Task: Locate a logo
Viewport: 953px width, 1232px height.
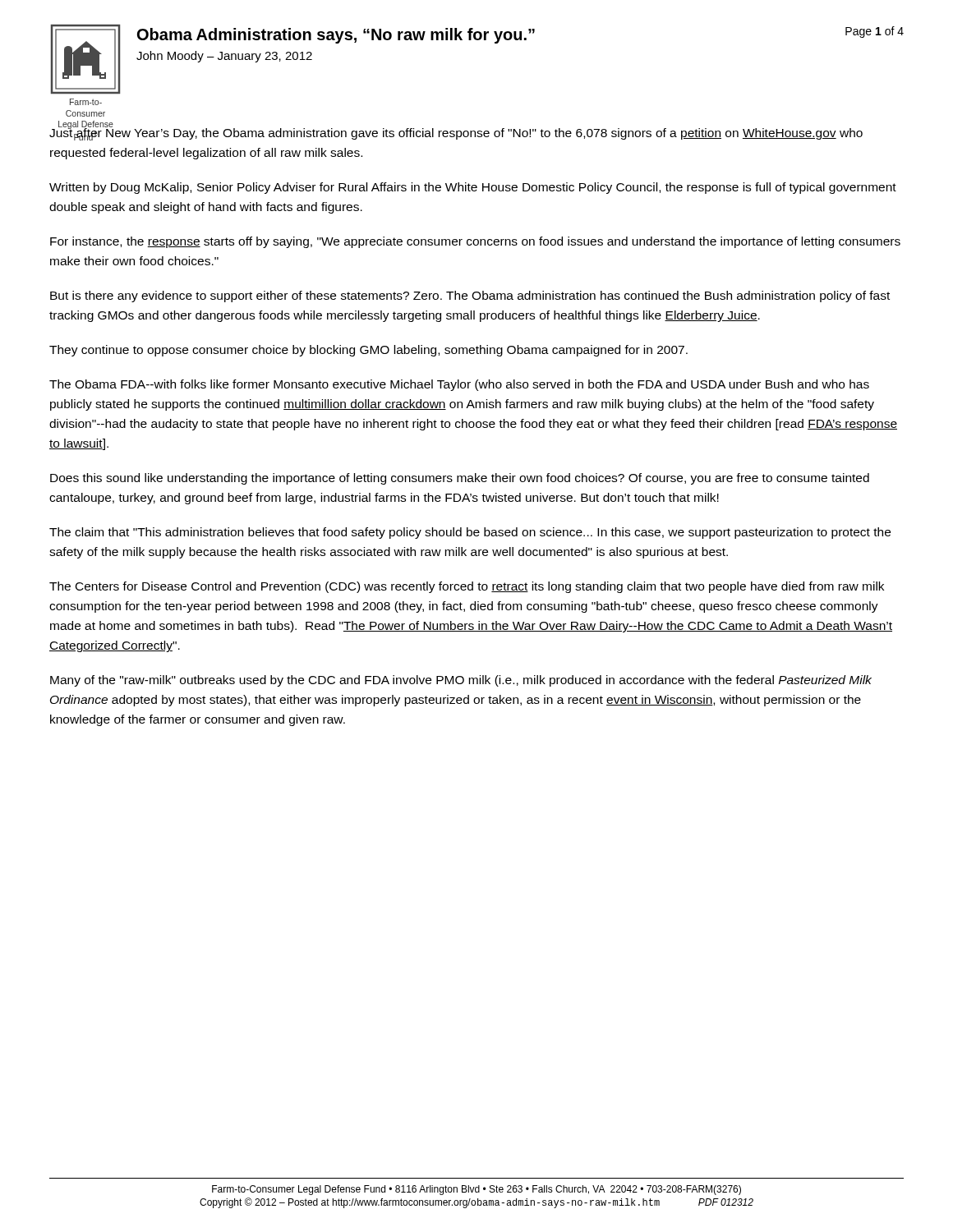Action: point(85,83)
